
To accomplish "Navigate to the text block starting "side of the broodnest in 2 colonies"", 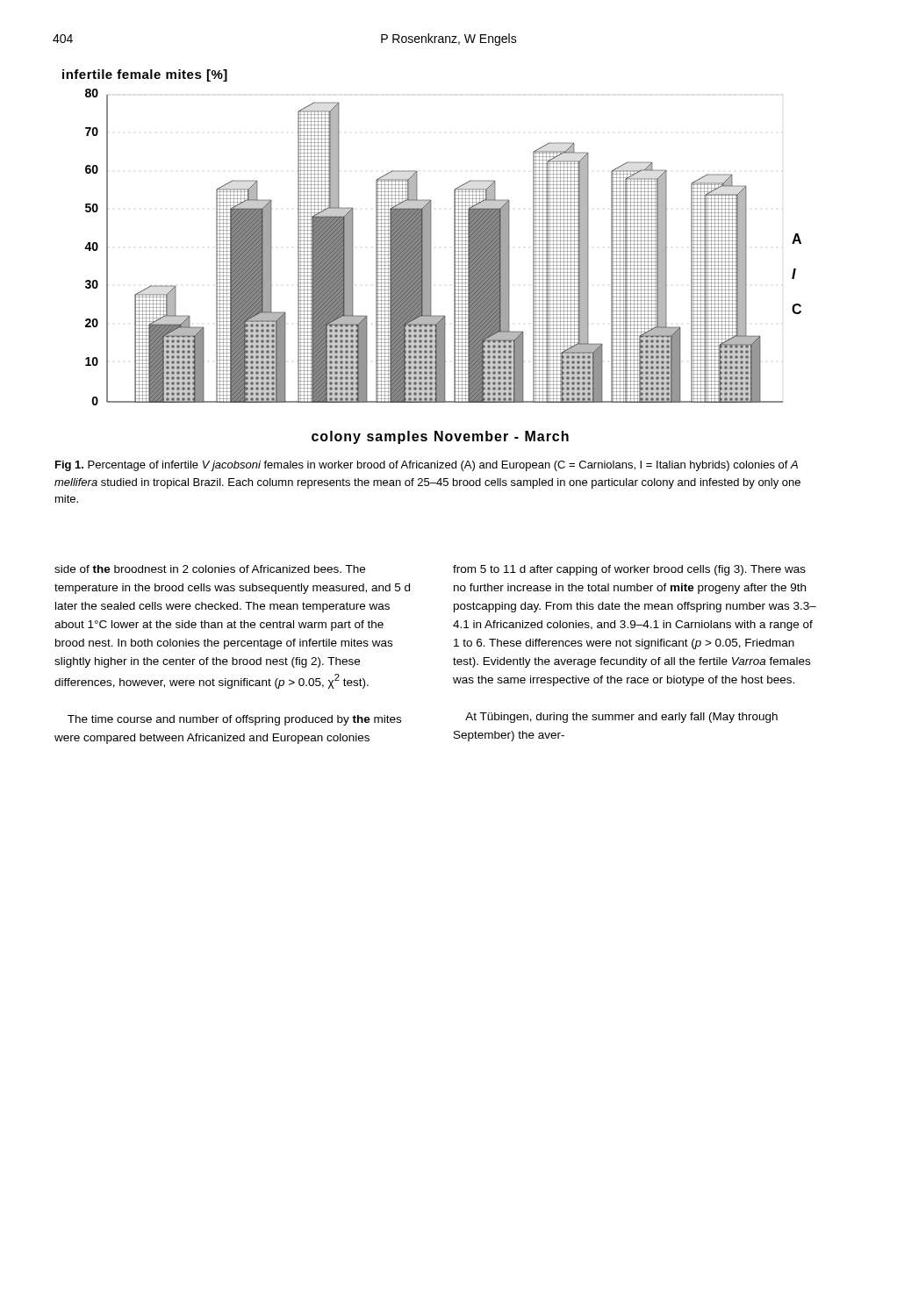I will coord(233,653).
